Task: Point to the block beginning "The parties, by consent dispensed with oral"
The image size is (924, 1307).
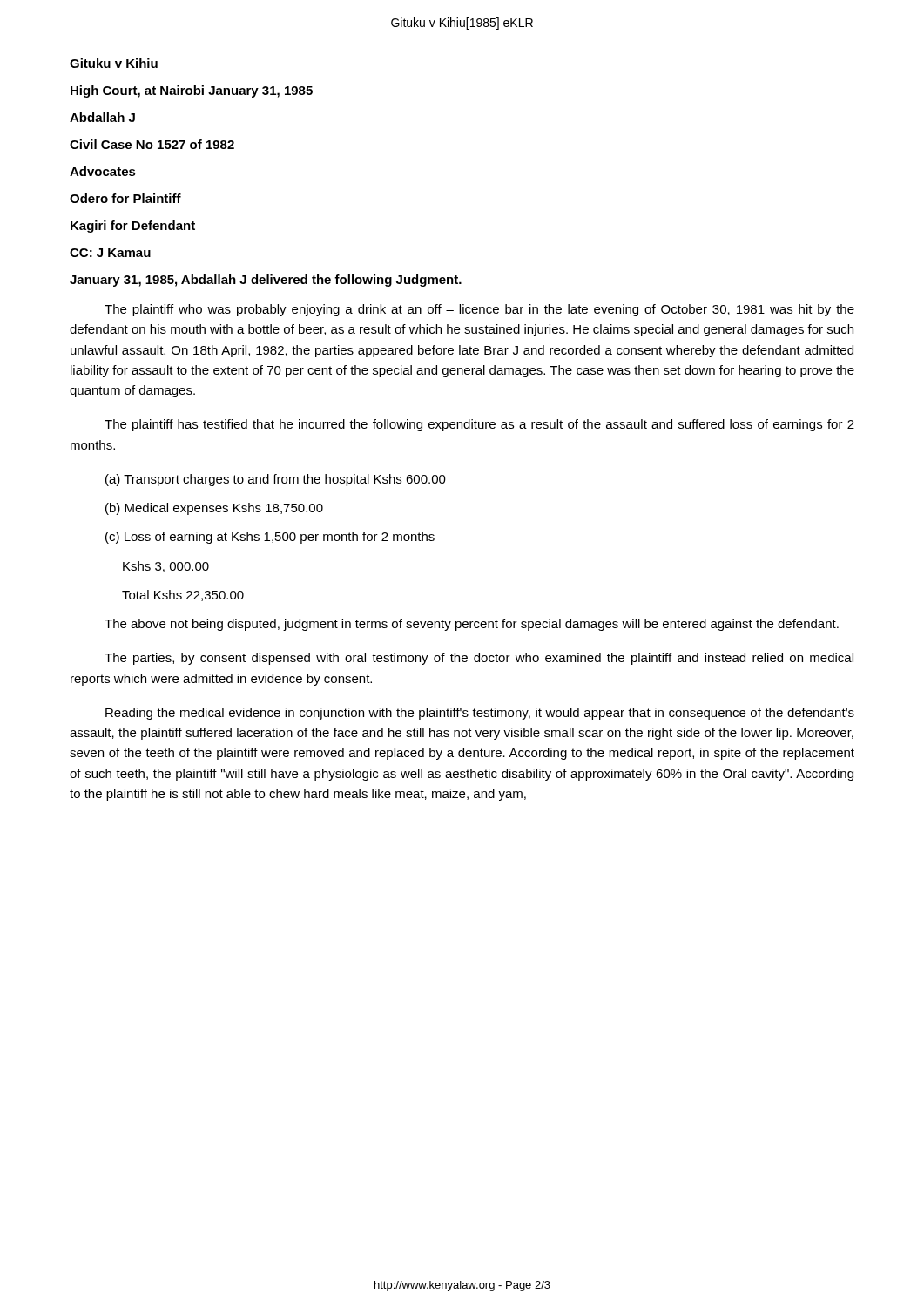Action: pyautogui.click(x=462, y=668)
